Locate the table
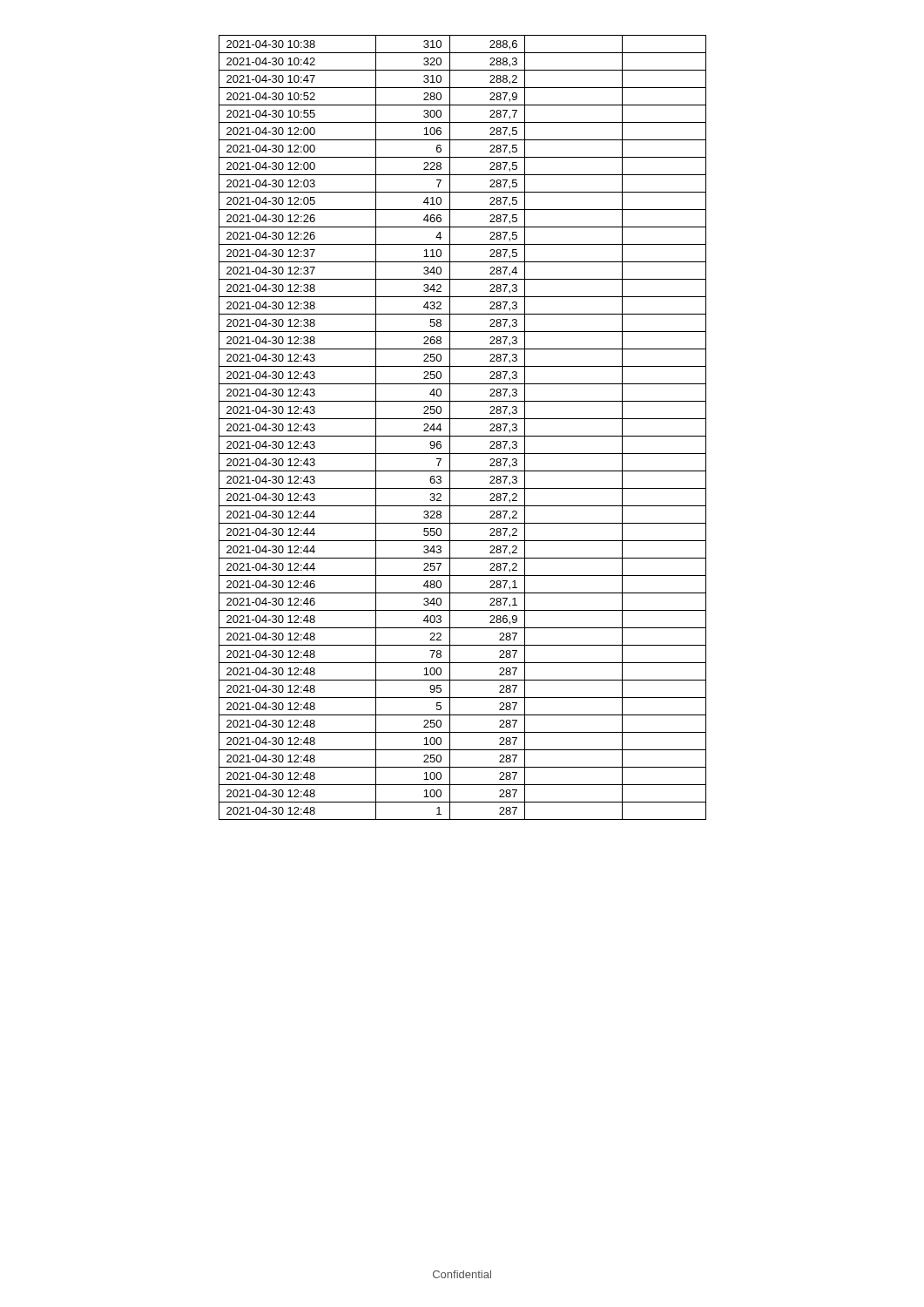Screen dimensions: 1307x924 coord(462,427)
